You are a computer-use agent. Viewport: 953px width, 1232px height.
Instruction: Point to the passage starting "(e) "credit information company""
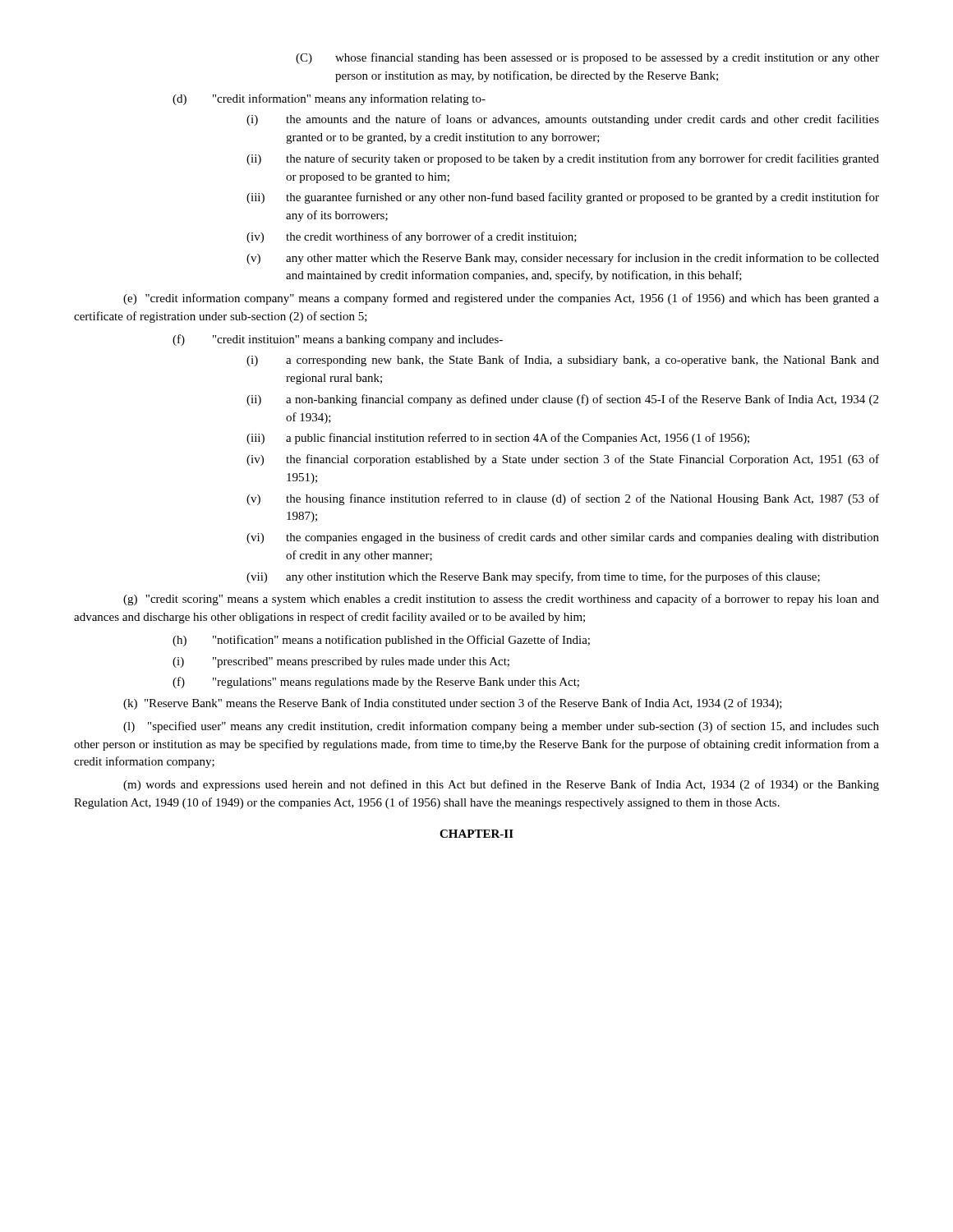tap(476, 307)
